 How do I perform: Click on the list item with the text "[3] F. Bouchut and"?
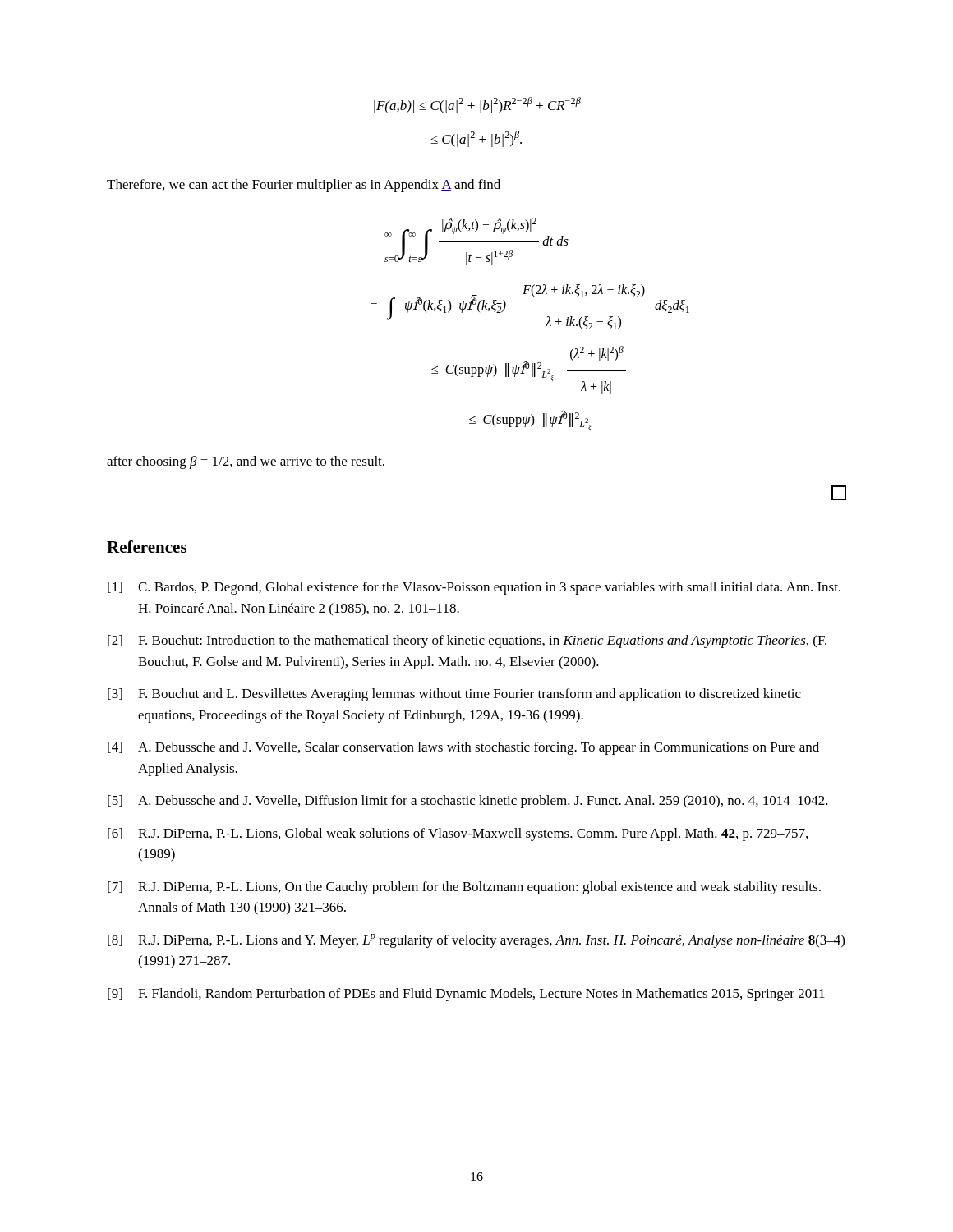(x=476, y=705)
